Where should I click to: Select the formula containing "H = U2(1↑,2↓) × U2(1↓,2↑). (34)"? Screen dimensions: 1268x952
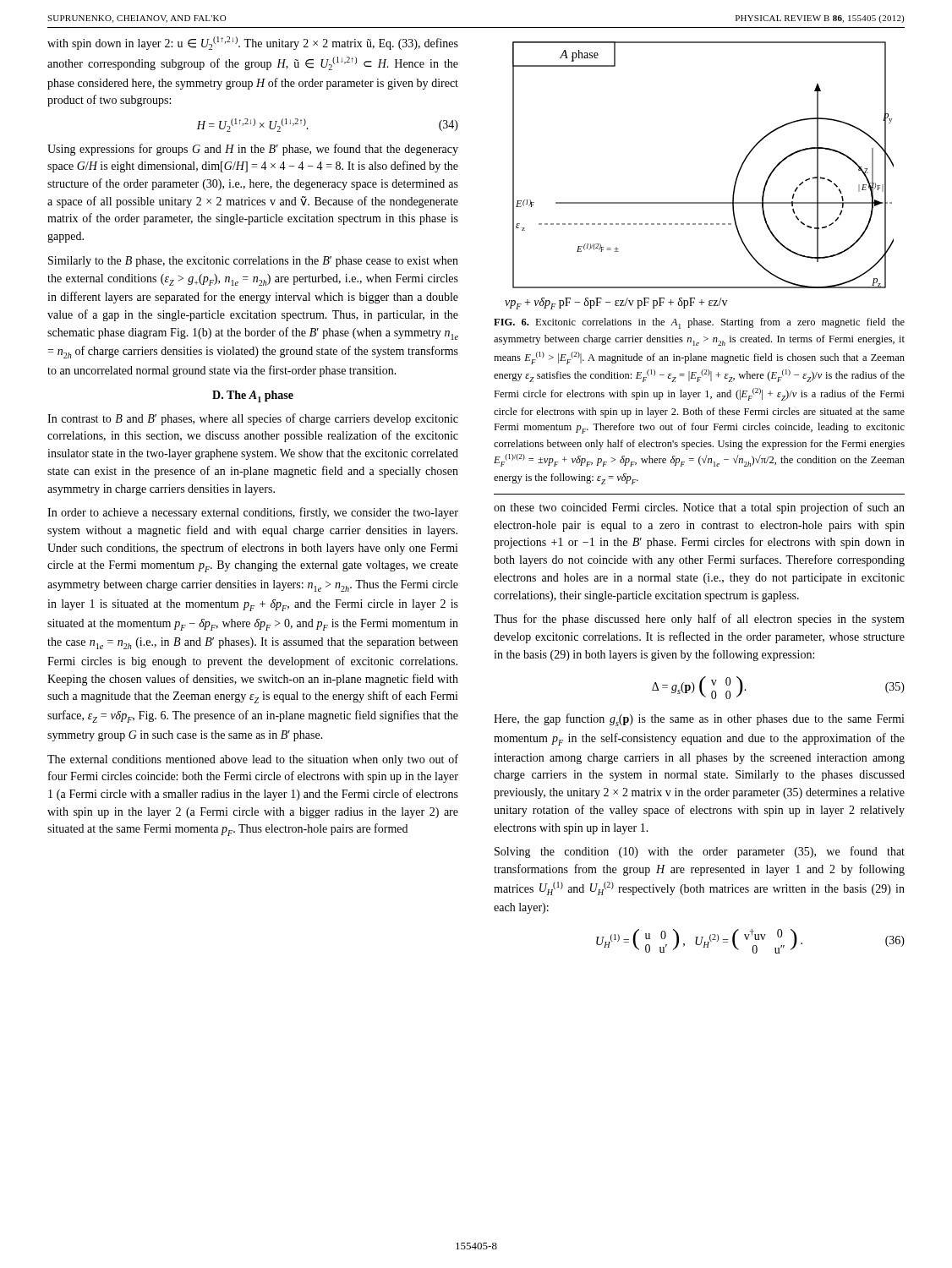254,125
